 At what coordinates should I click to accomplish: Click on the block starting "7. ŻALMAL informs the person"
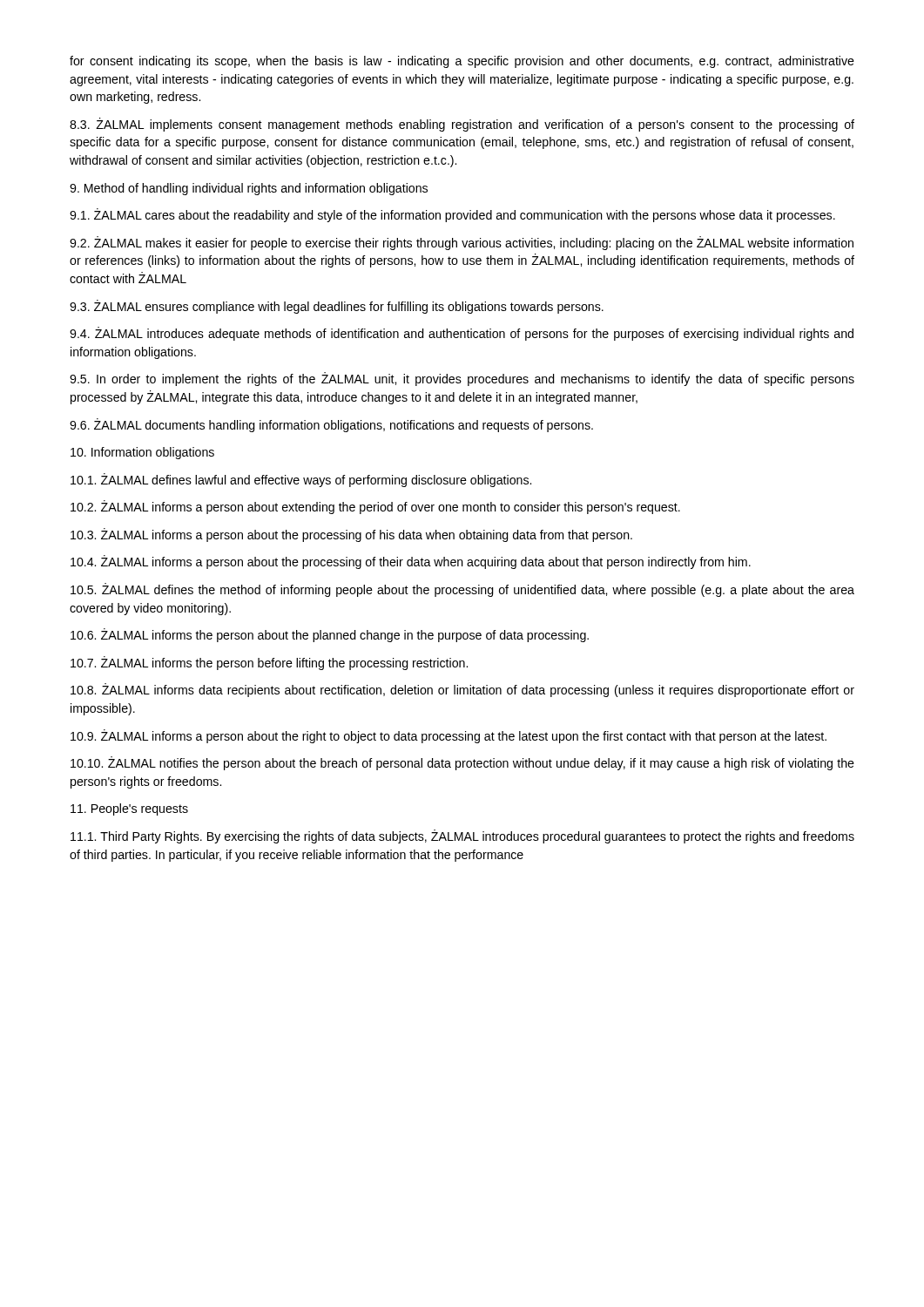coord(269,663)
